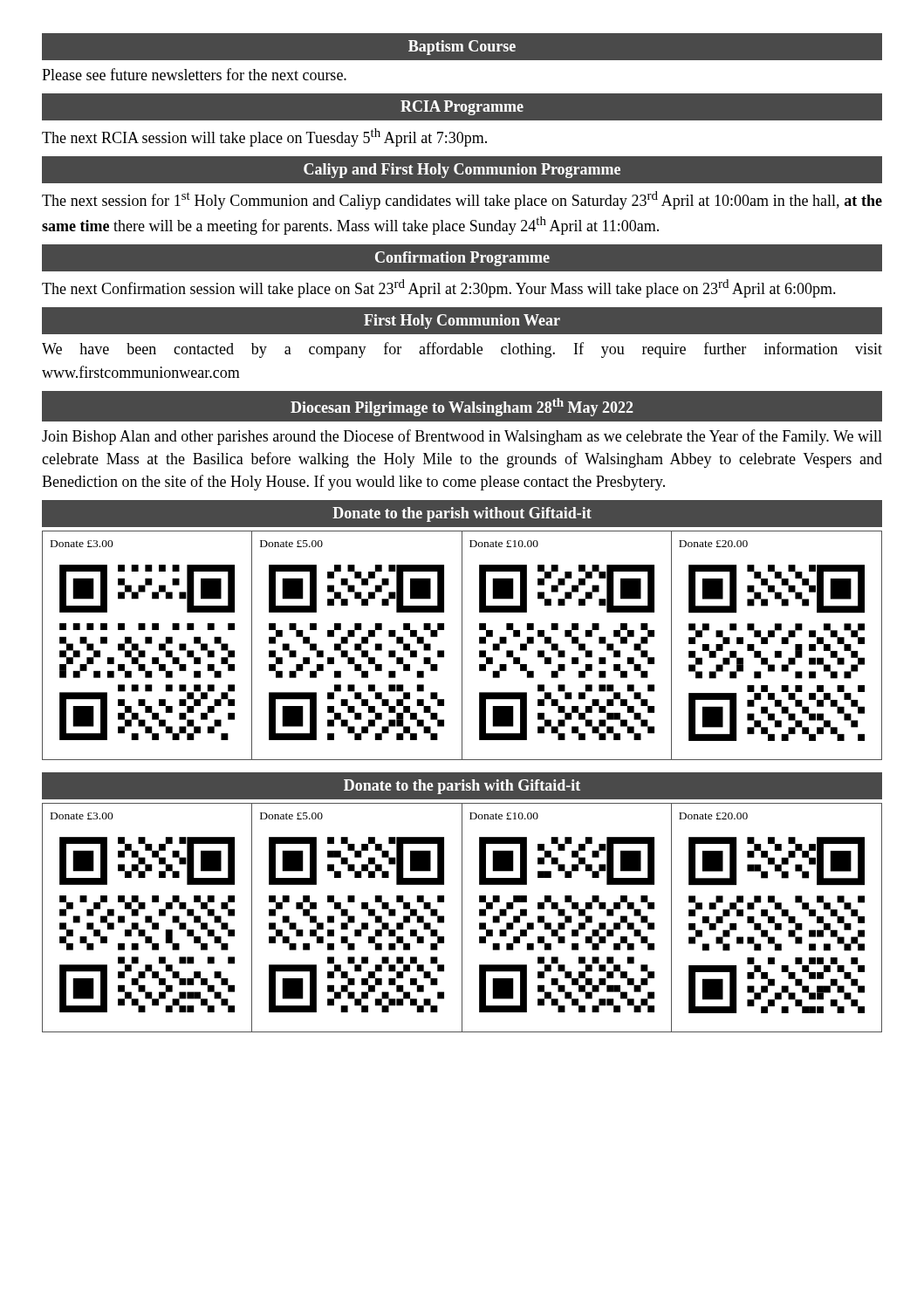924x1309 pixels.
Task: Click the passage that begins "Please see future newsletters"
Action: (195, 75)
